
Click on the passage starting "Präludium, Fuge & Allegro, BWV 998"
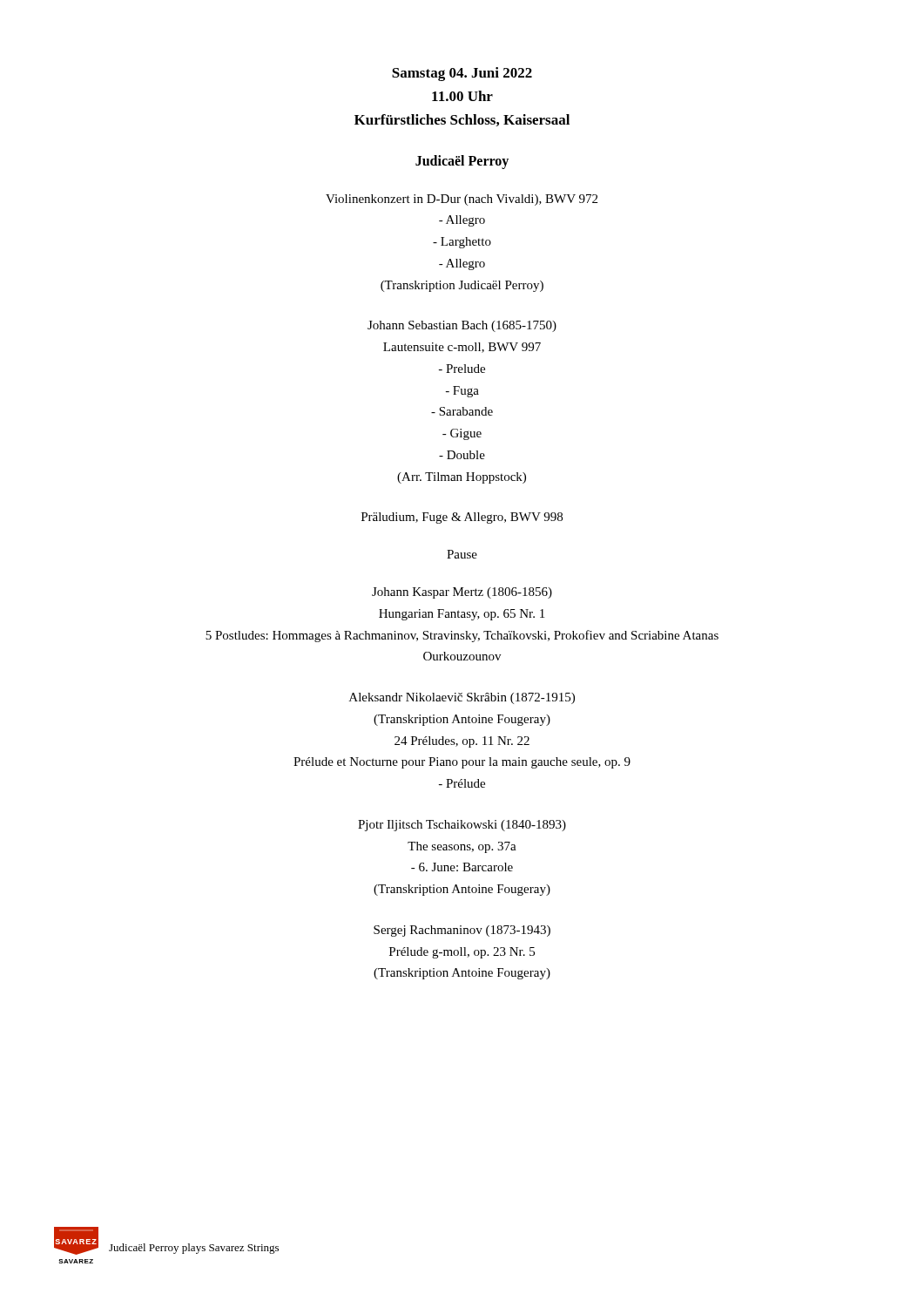pos(462,517)
